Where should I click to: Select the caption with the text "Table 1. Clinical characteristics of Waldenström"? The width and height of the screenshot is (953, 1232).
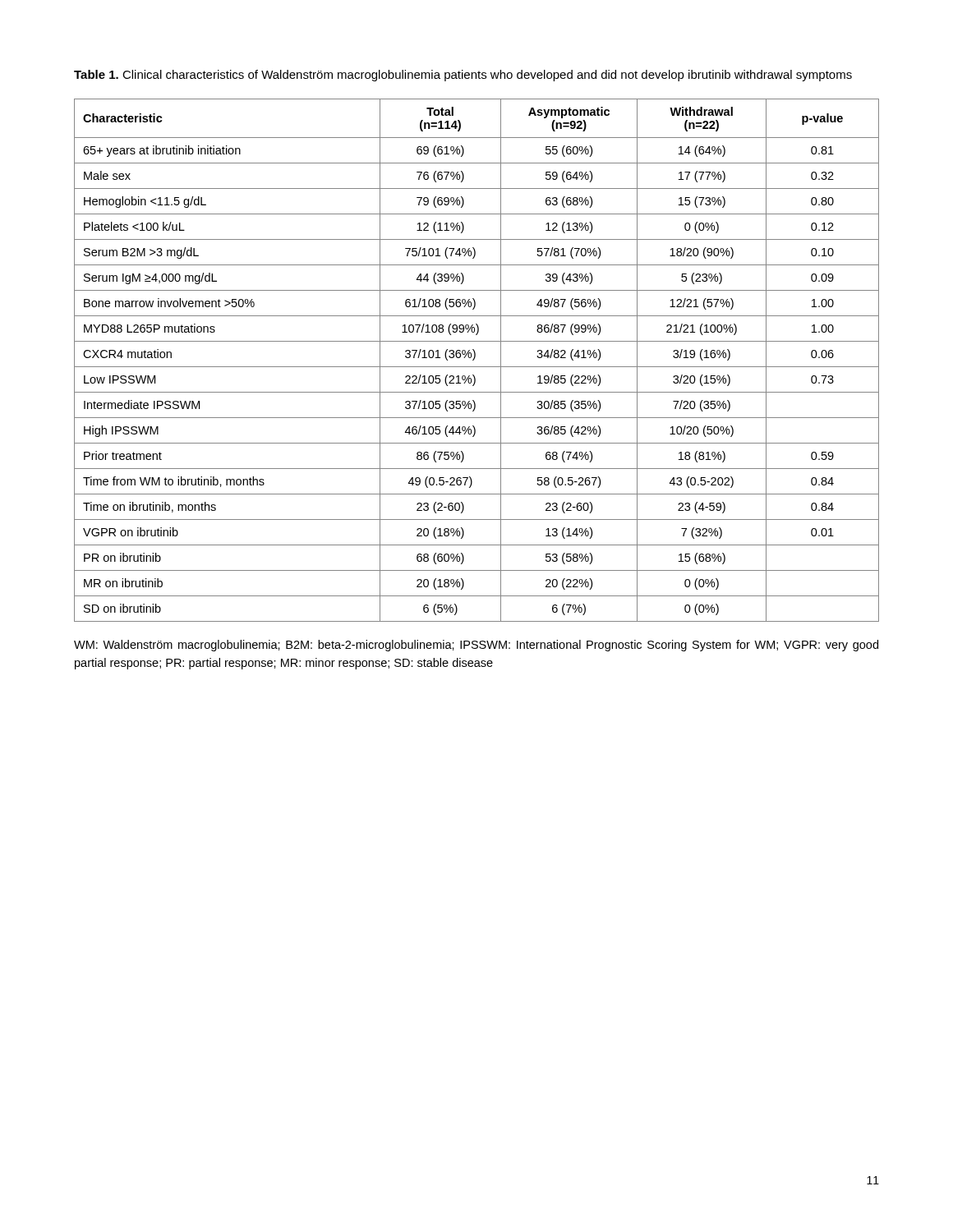(463, 74)
